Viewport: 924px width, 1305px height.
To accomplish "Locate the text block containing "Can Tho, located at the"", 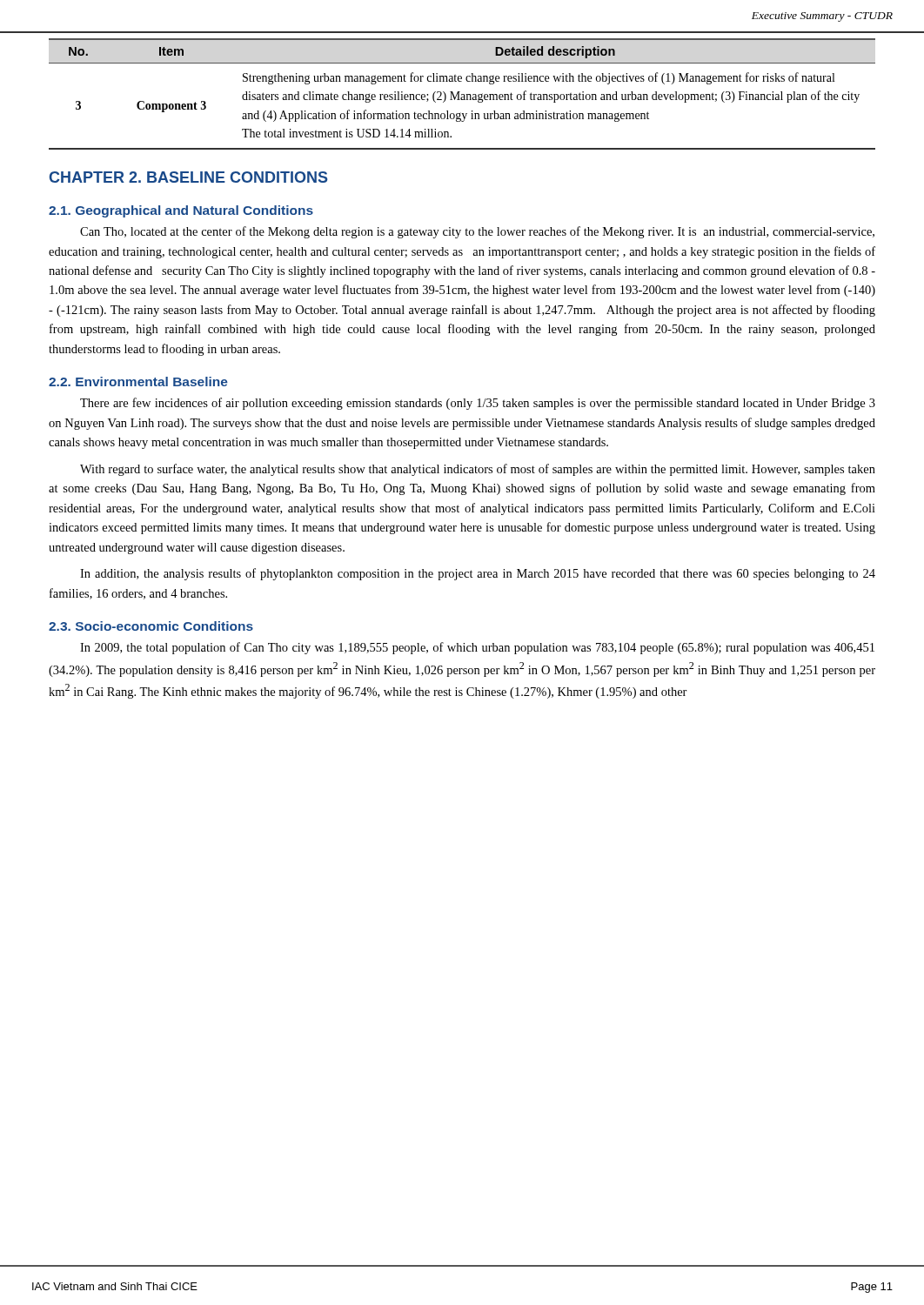I will click(462, 290).
